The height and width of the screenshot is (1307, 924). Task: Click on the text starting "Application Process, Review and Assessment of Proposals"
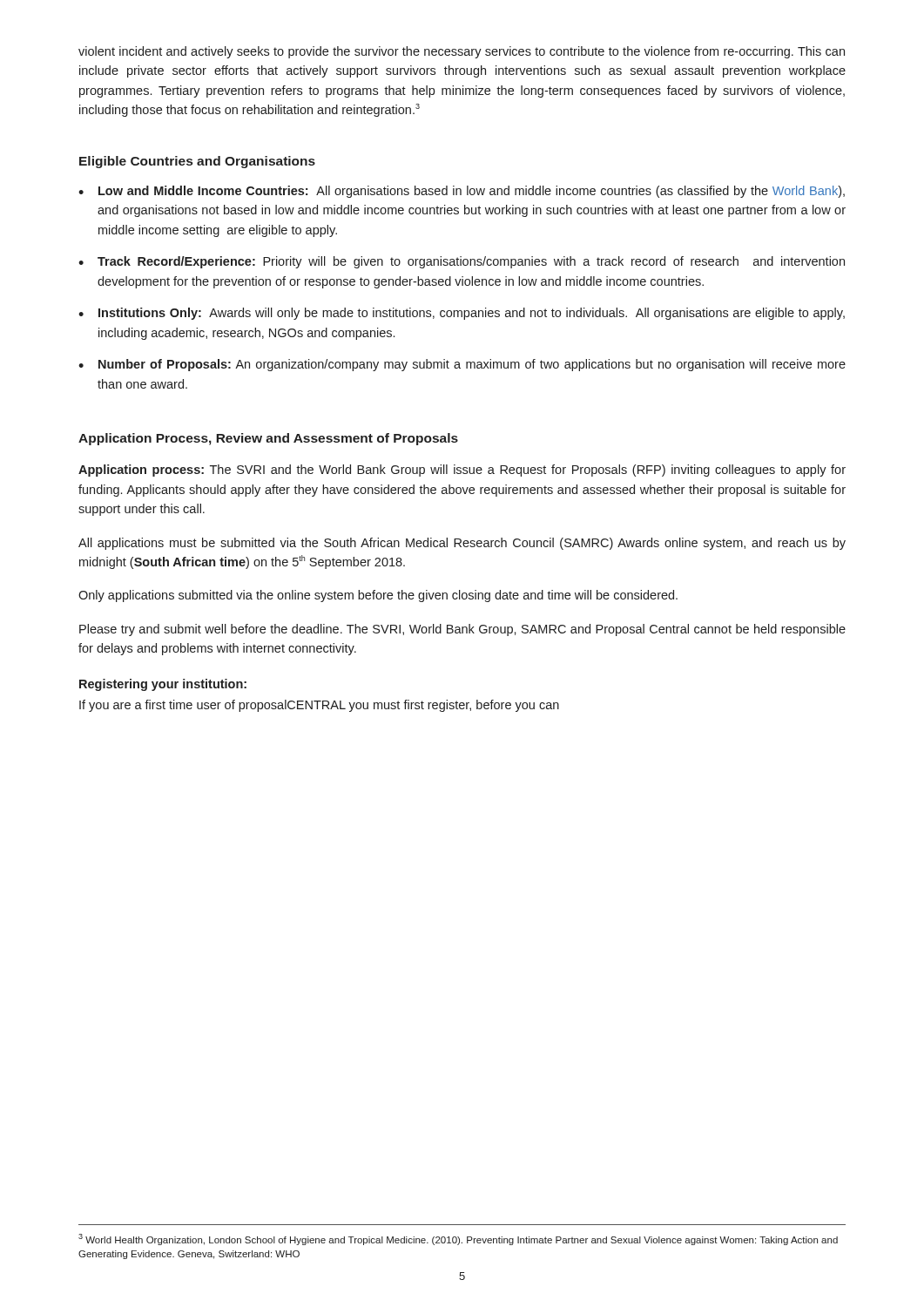click(268, 438)
